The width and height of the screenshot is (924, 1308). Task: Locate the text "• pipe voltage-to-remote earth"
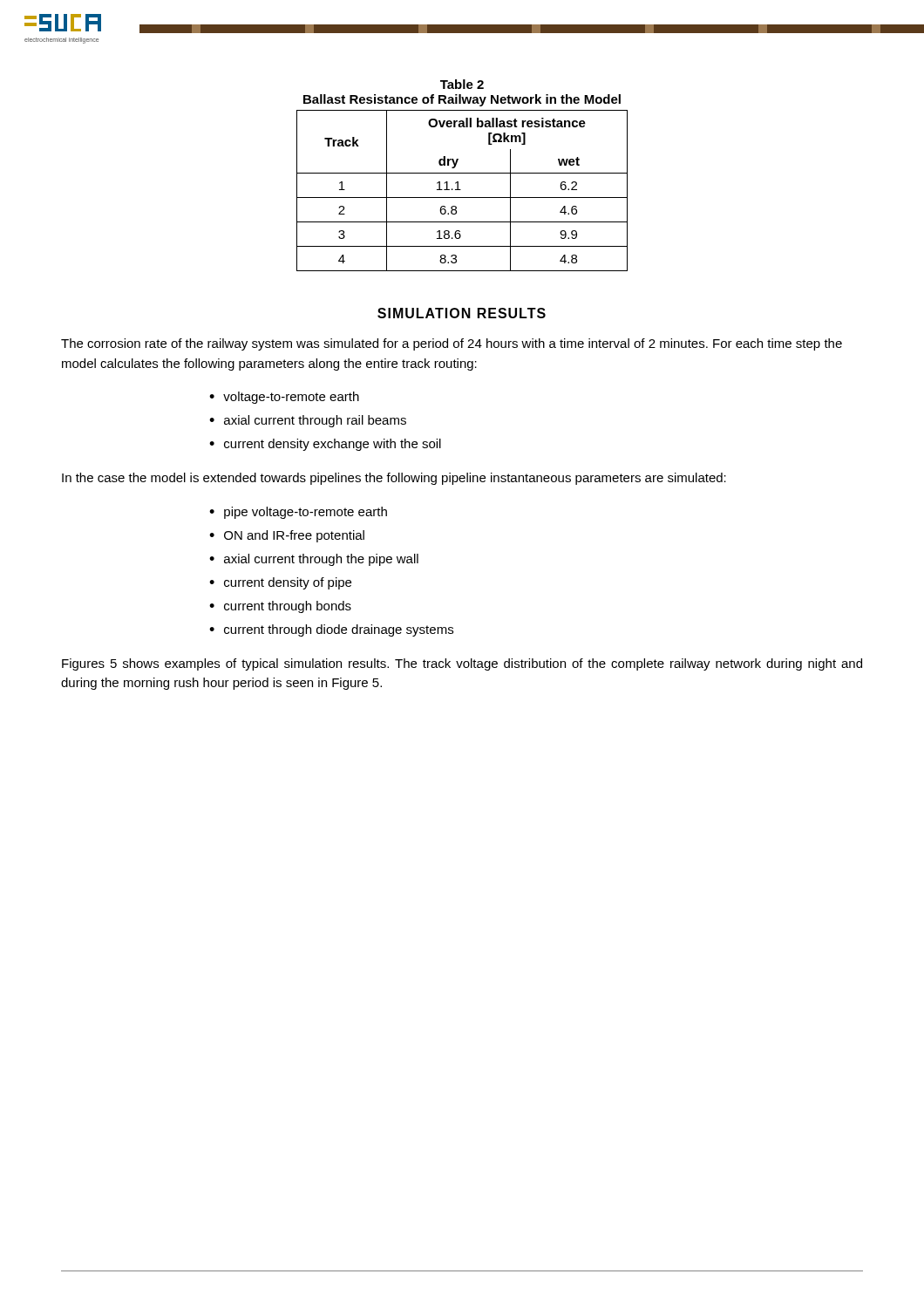298,512
